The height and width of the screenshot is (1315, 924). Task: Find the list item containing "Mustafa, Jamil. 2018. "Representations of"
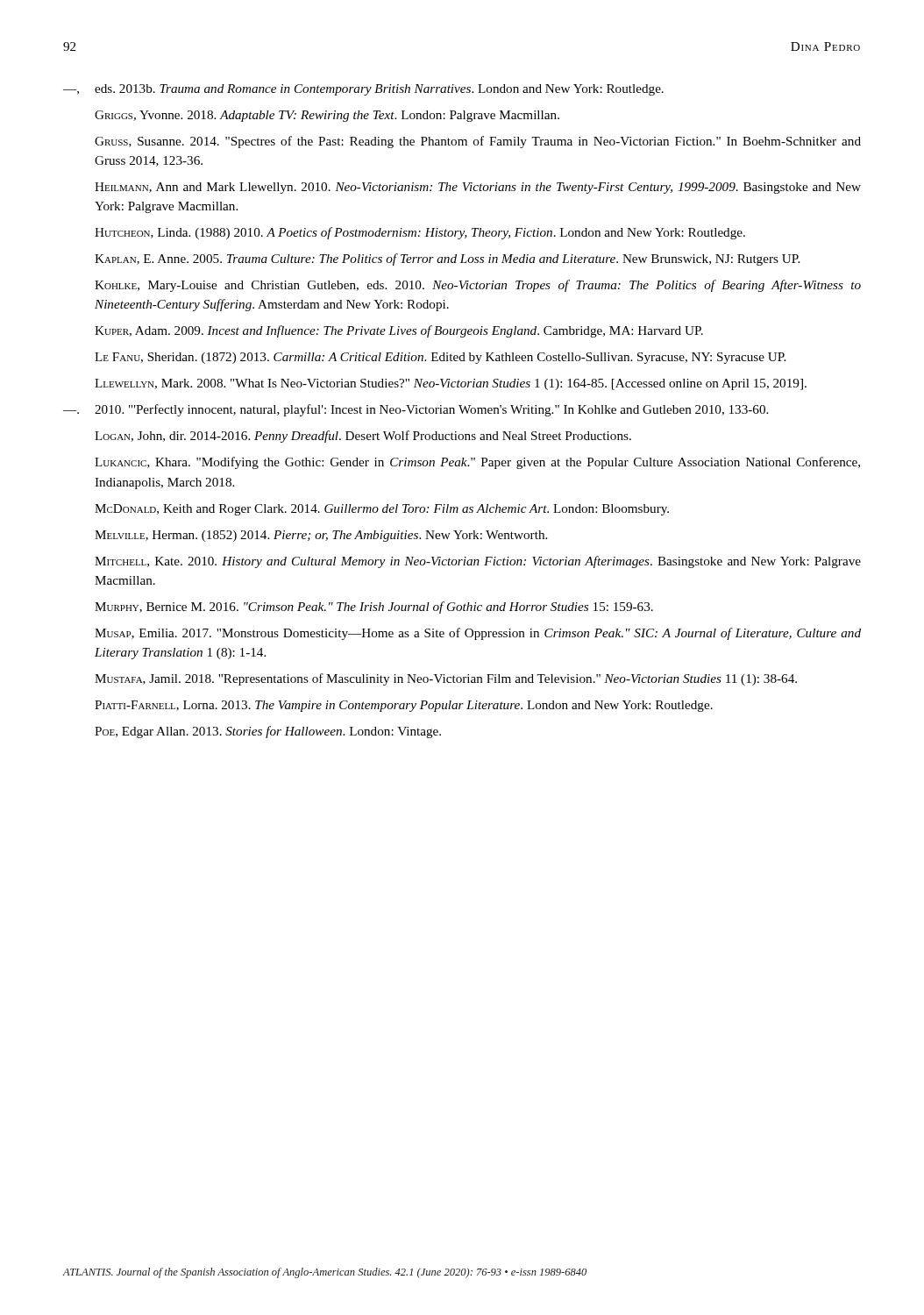[462, 678]
